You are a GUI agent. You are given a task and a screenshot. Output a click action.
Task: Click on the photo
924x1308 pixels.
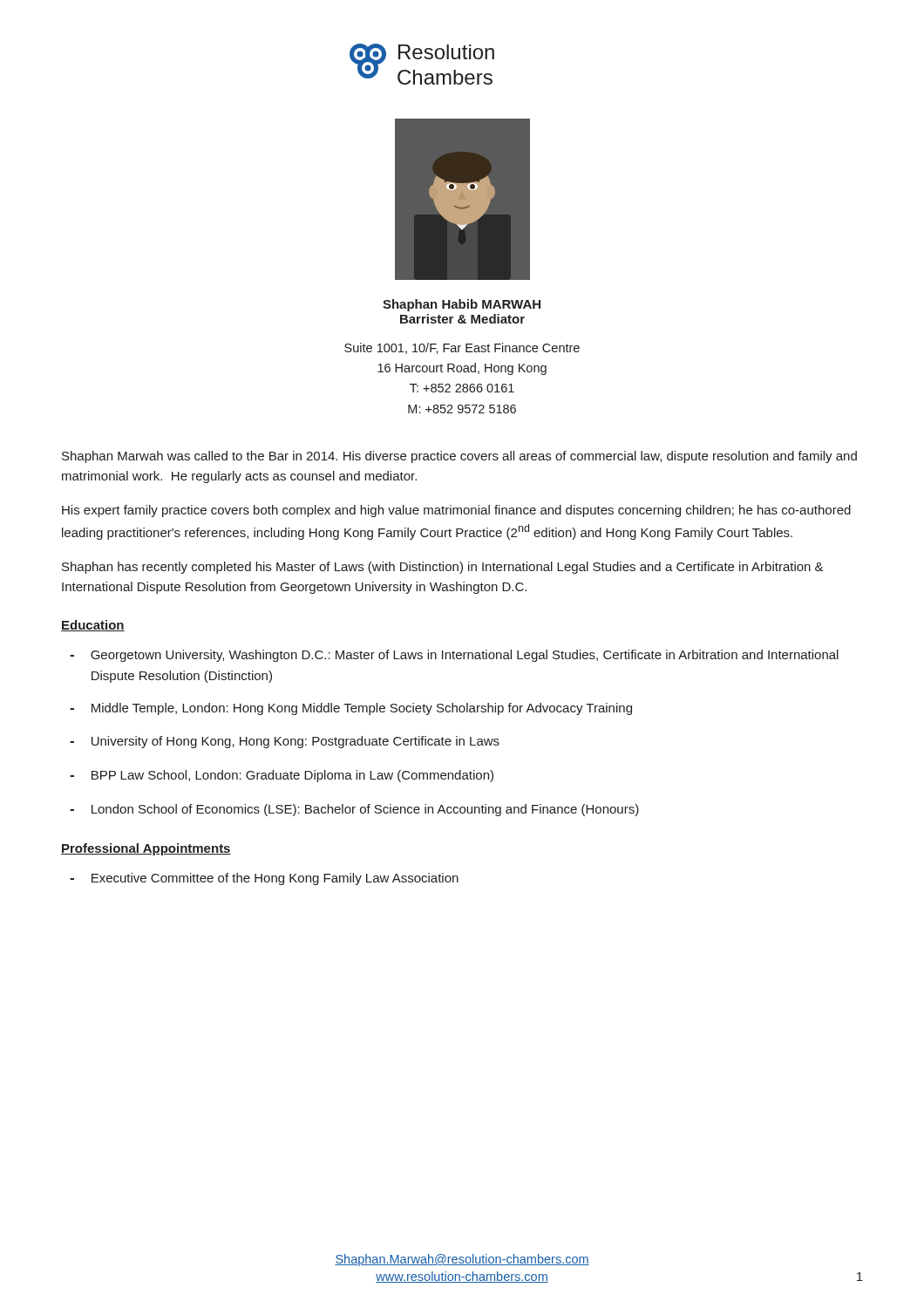tap(462, 201)
